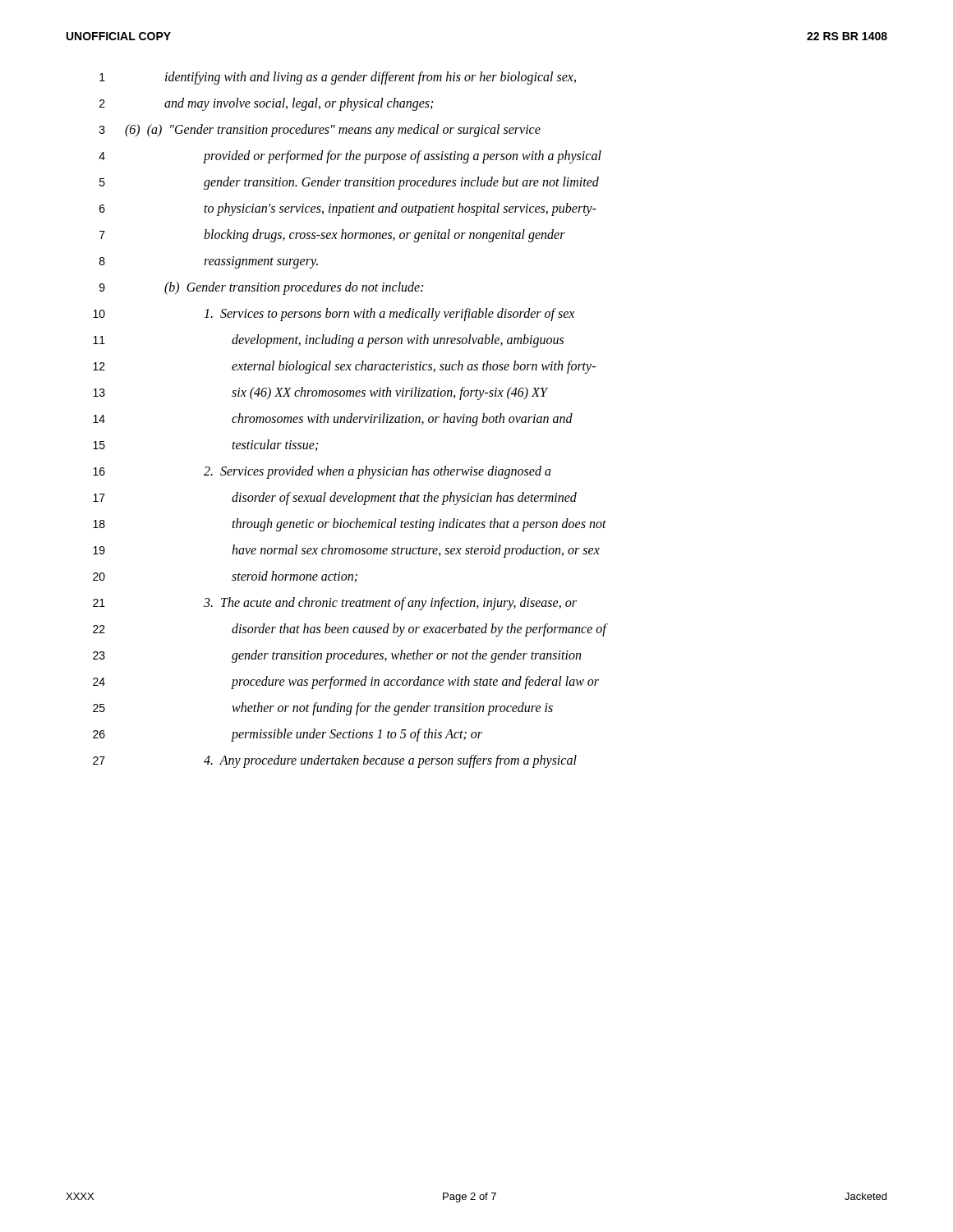Find the text starting "18 through genetic or"

point(476,524)
